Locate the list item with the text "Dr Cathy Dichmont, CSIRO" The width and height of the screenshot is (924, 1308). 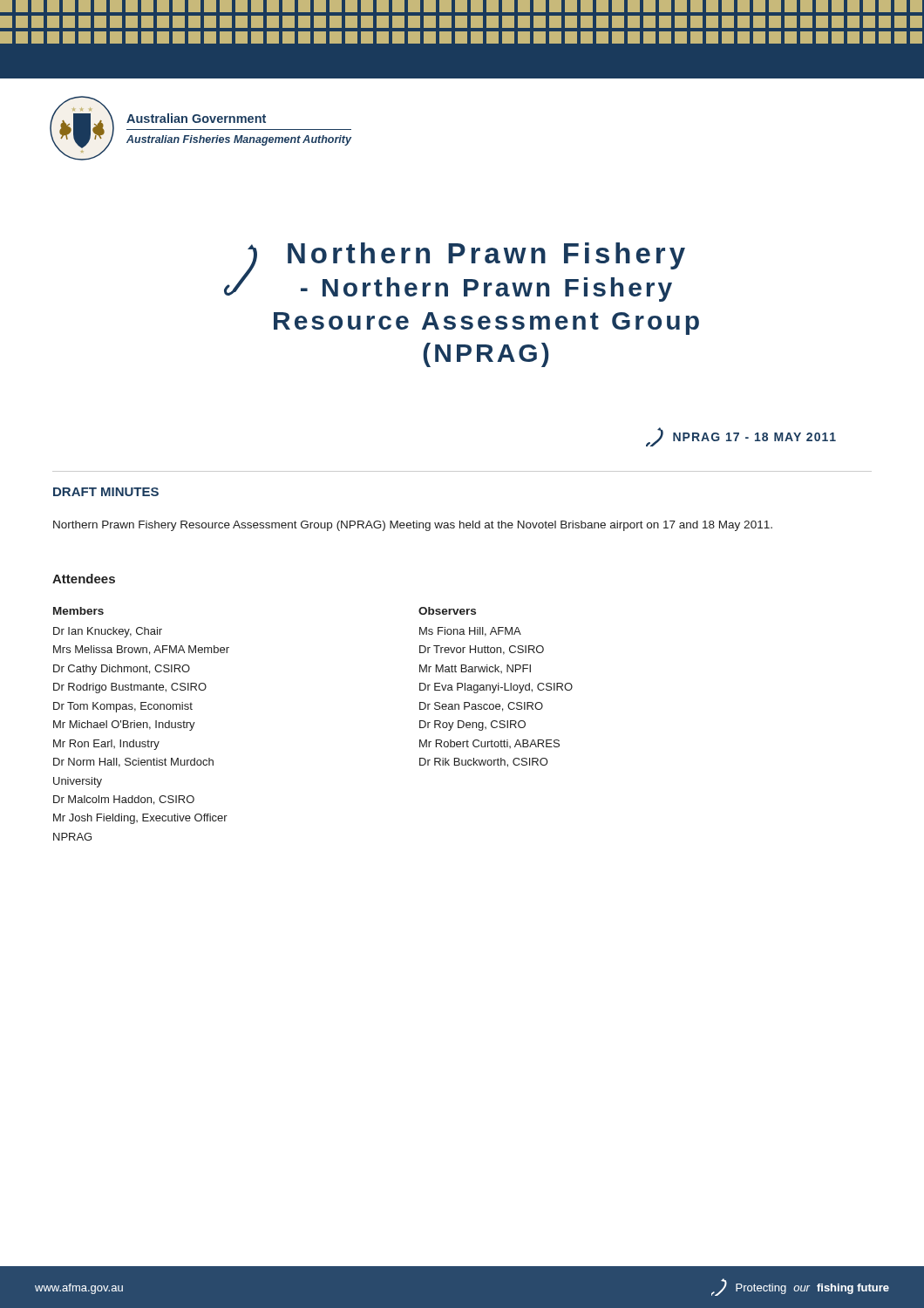[x=121, y=668]
